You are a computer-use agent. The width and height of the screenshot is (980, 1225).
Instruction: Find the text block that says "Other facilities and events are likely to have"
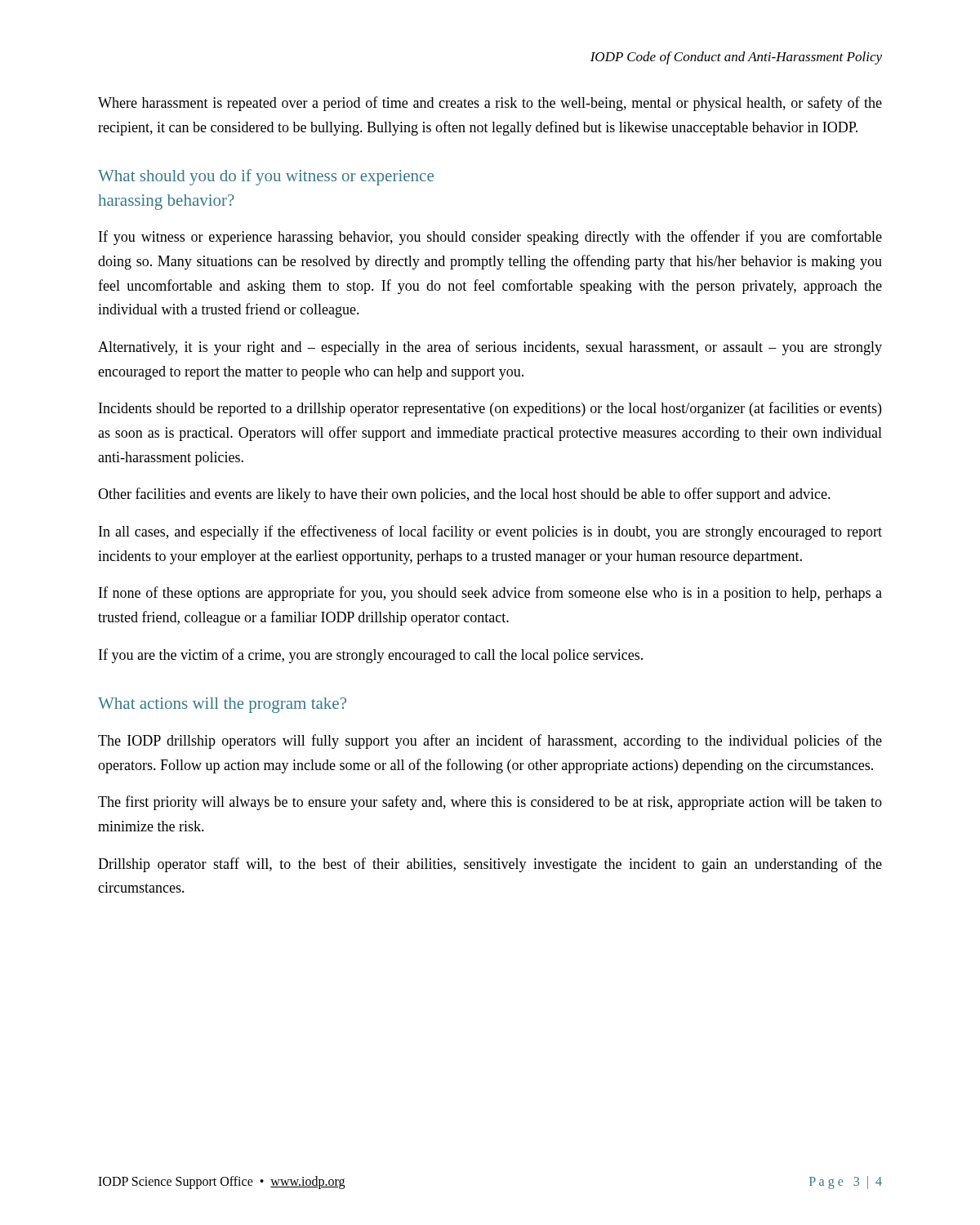(464, 494)
